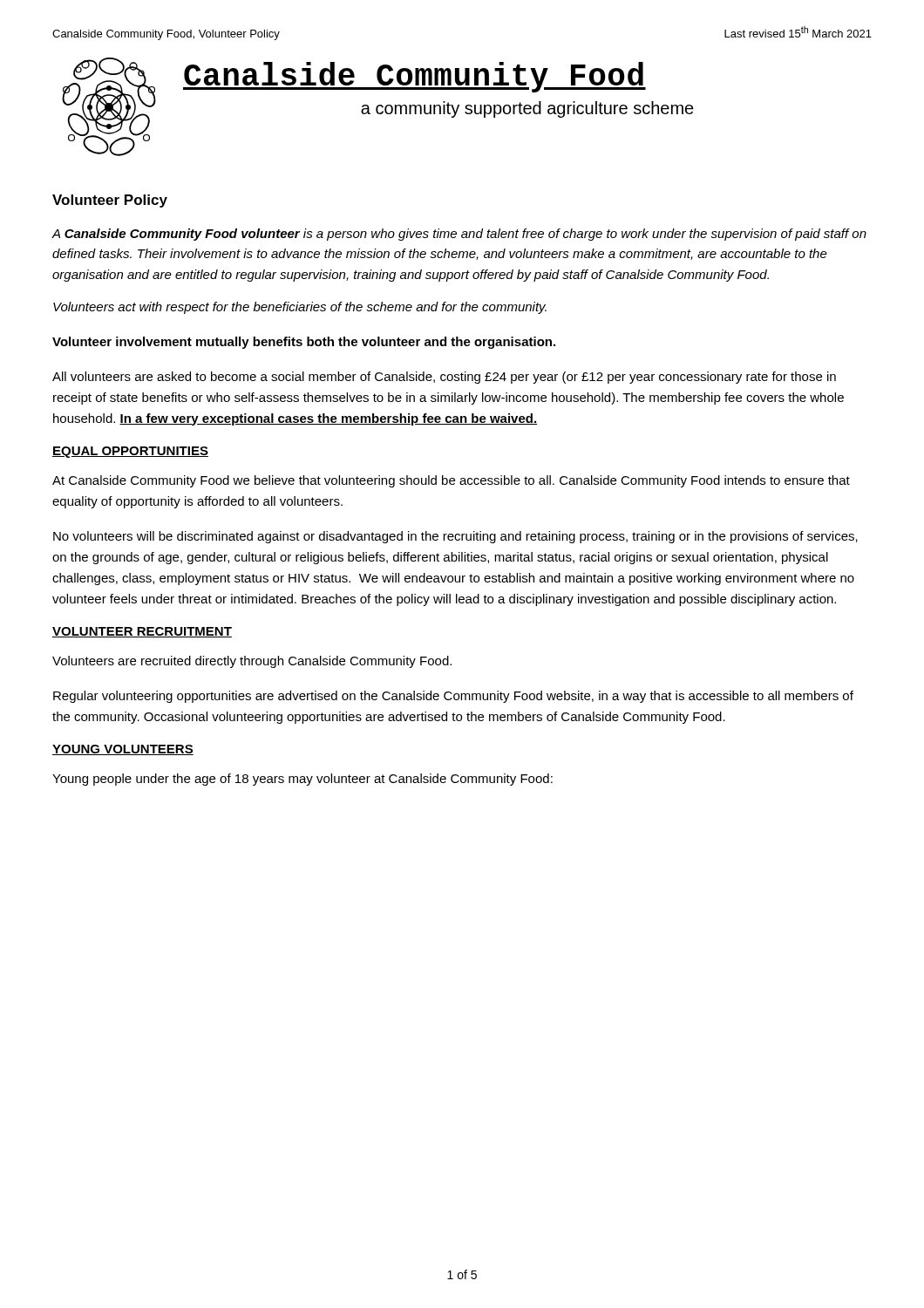The height and width of the screenshot is (1308, 924).
Task: Point to the block starting "No volunteers will be discriminated against or"
Action: [x=455, y=567]
